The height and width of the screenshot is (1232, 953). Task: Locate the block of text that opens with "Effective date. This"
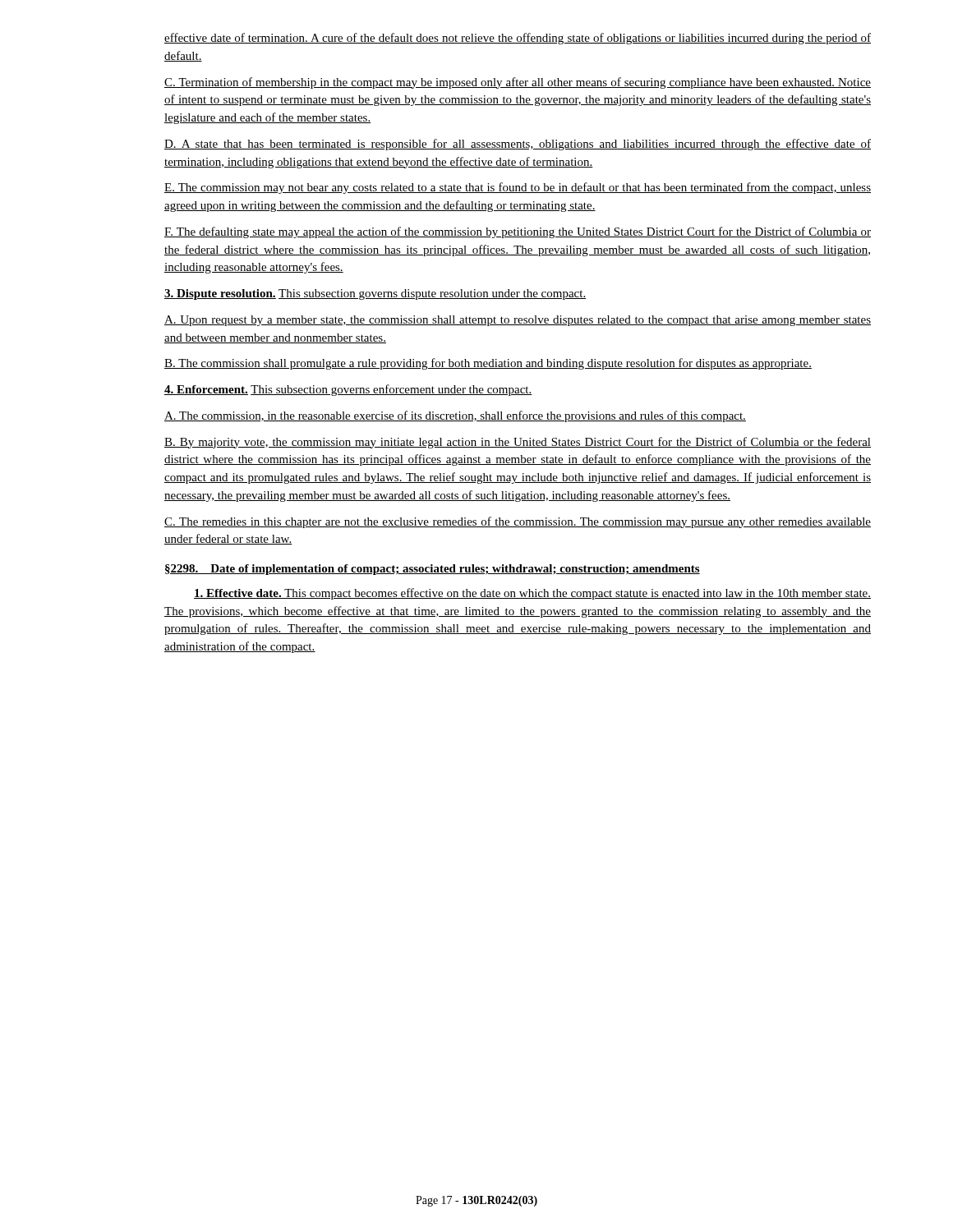pos(518,620)
